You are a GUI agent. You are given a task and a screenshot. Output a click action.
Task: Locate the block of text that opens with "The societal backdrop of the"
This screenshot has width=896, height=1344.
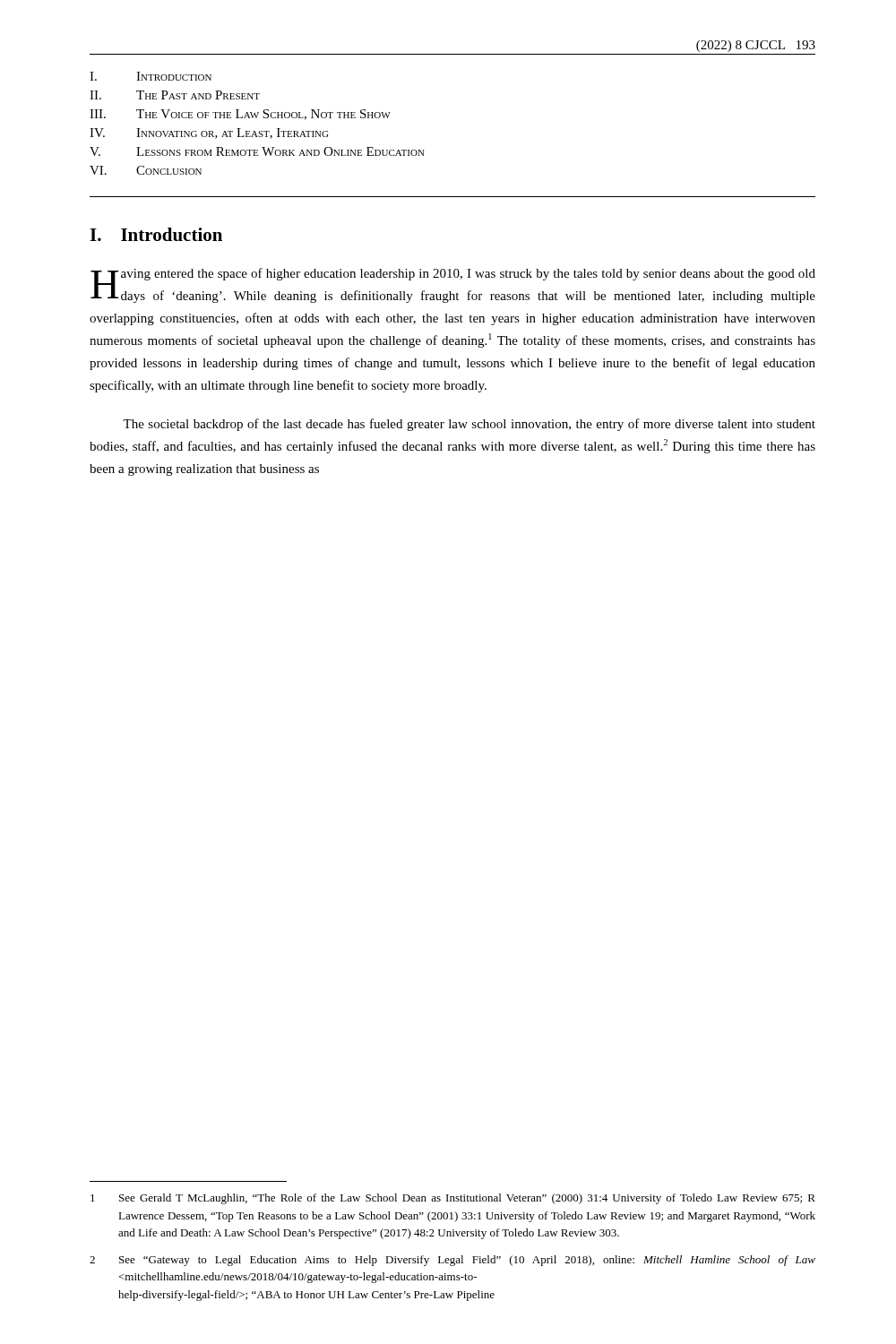pyautogui.click(x=452, y=446)
